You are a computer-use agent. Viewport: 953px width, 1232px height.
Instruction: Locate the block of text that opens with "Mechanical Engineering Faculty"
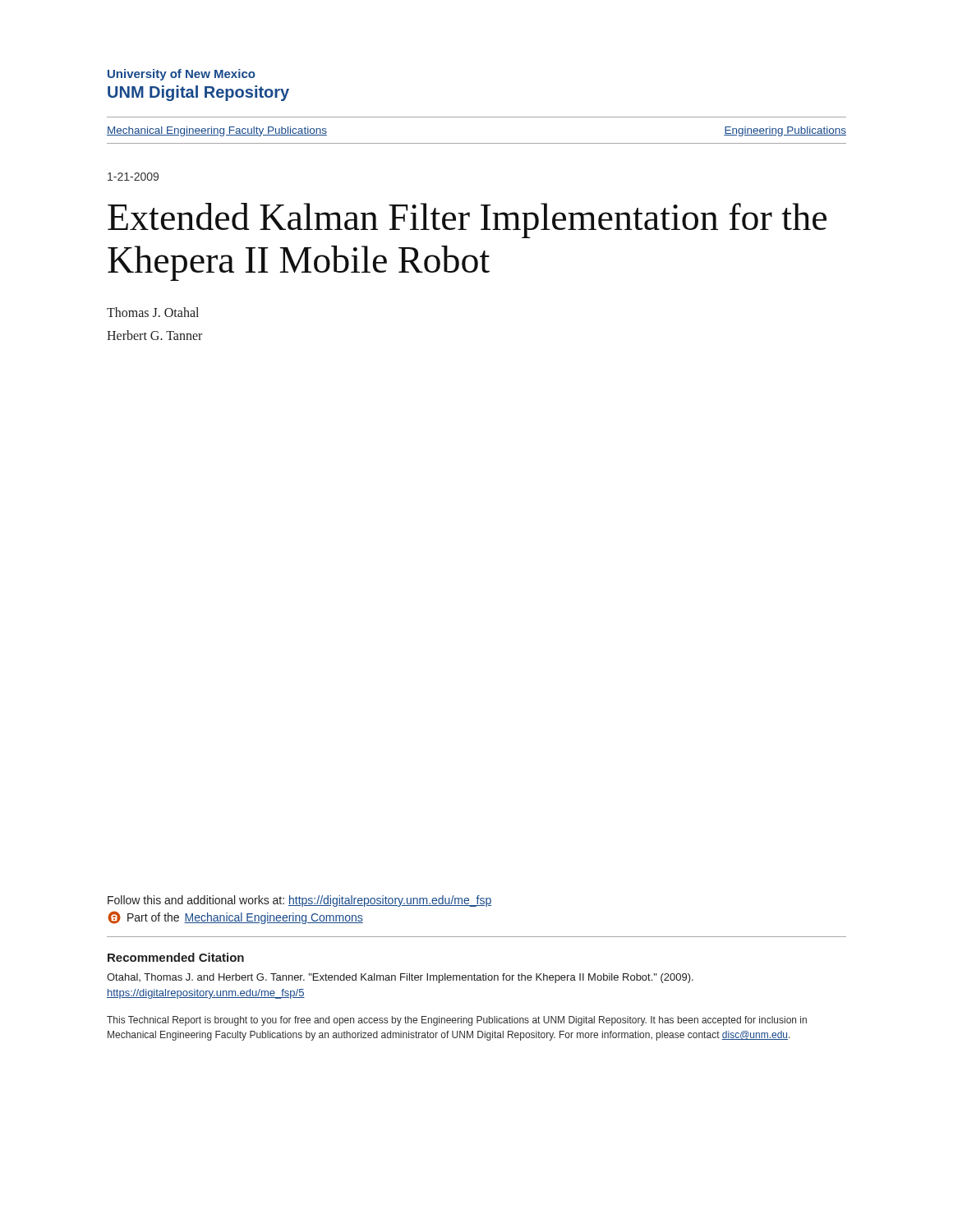pos(217,130)
